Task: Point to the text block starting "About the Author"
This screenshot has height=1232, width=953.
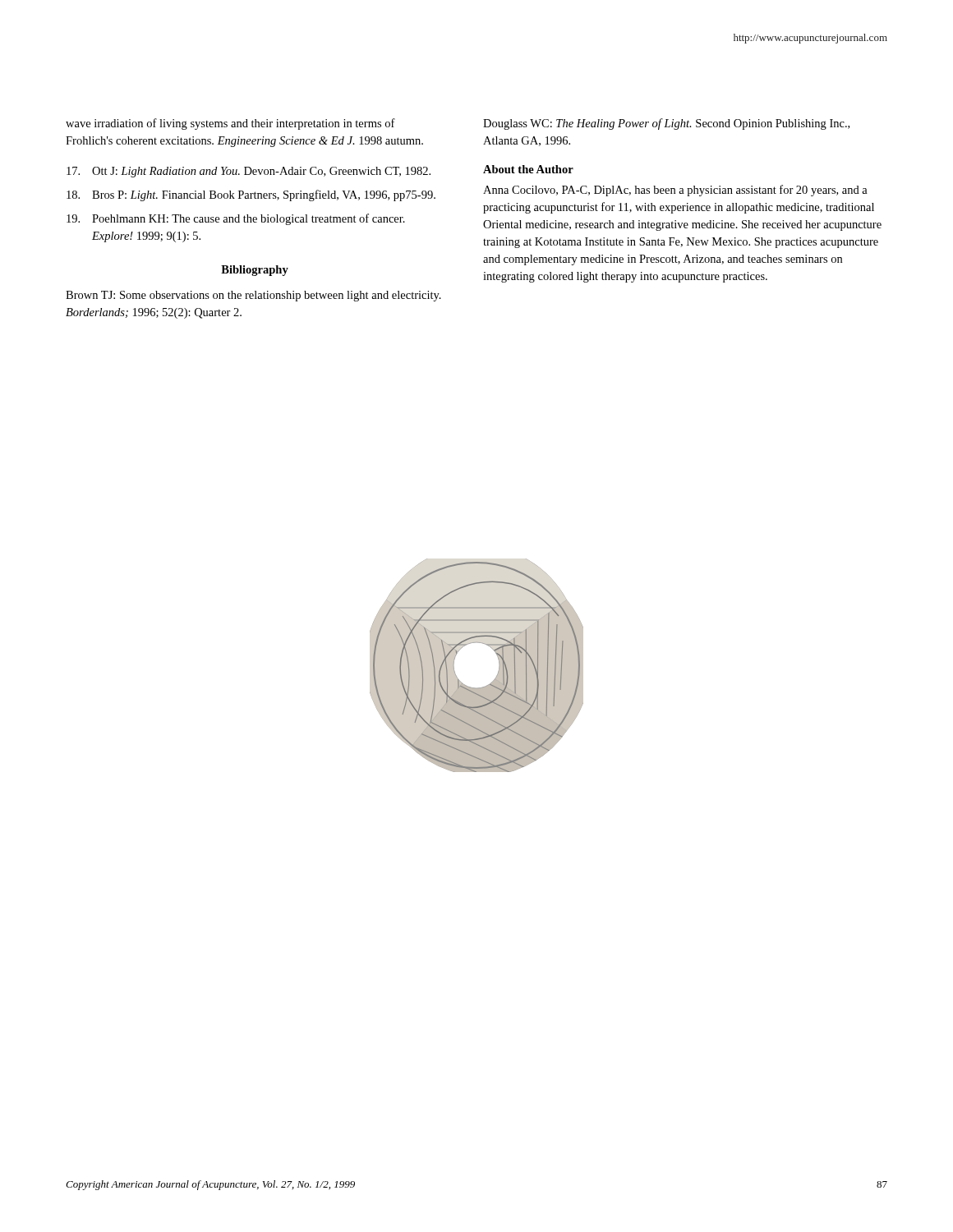Action: coord(528,169)
